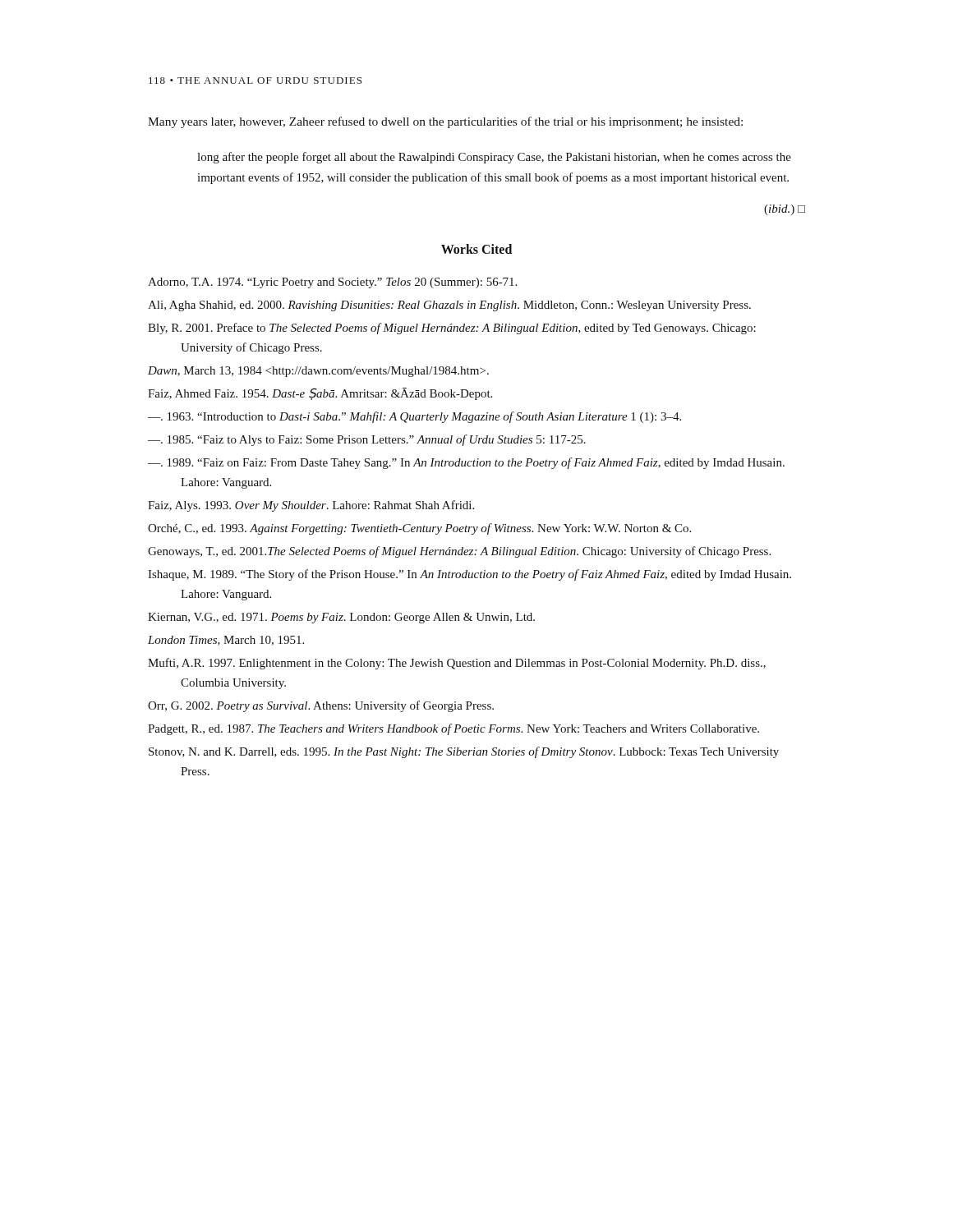Image resolution: width=953 pixels, height=1232 pixels.
Task: Find the element starting "(ibid.) □"
Action: pyautogui.click(x=785, y=209)
